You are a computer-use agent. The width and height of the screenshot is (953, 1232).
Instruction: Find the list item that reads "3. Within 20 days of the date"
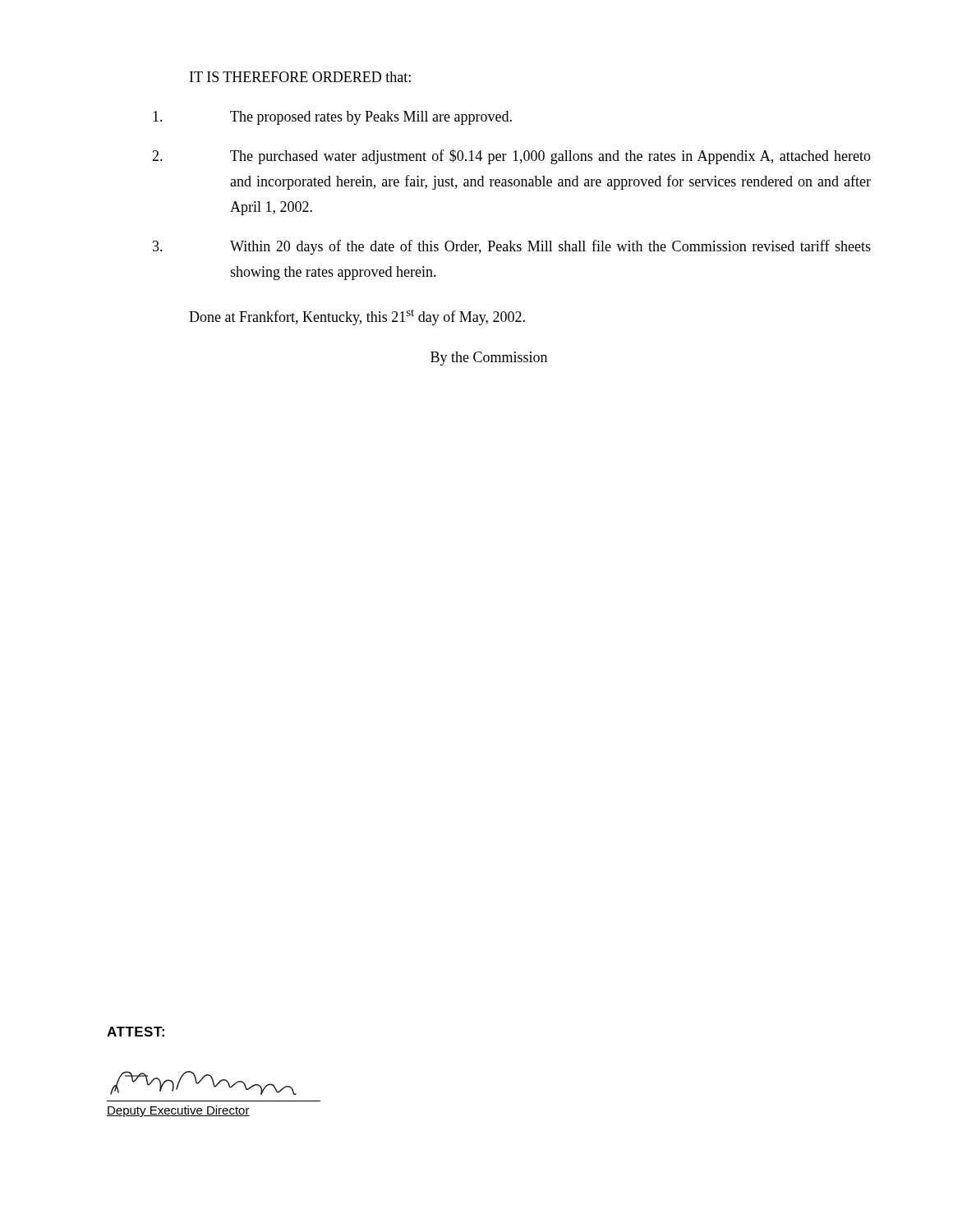pyautogui.click(x=489, y=259)
